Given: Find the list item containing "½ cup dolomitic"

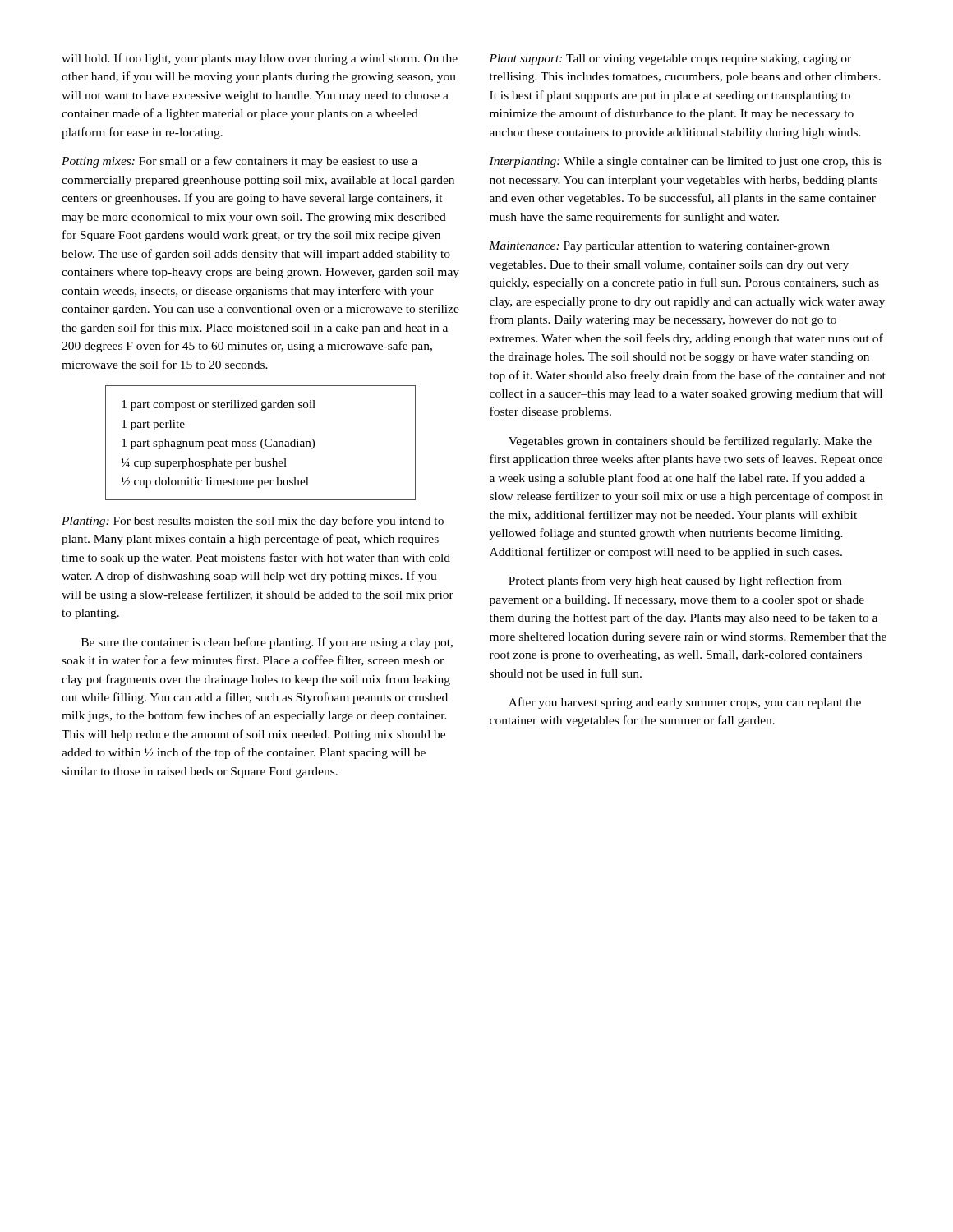Looking at the screenshot, I should [215, 481].
